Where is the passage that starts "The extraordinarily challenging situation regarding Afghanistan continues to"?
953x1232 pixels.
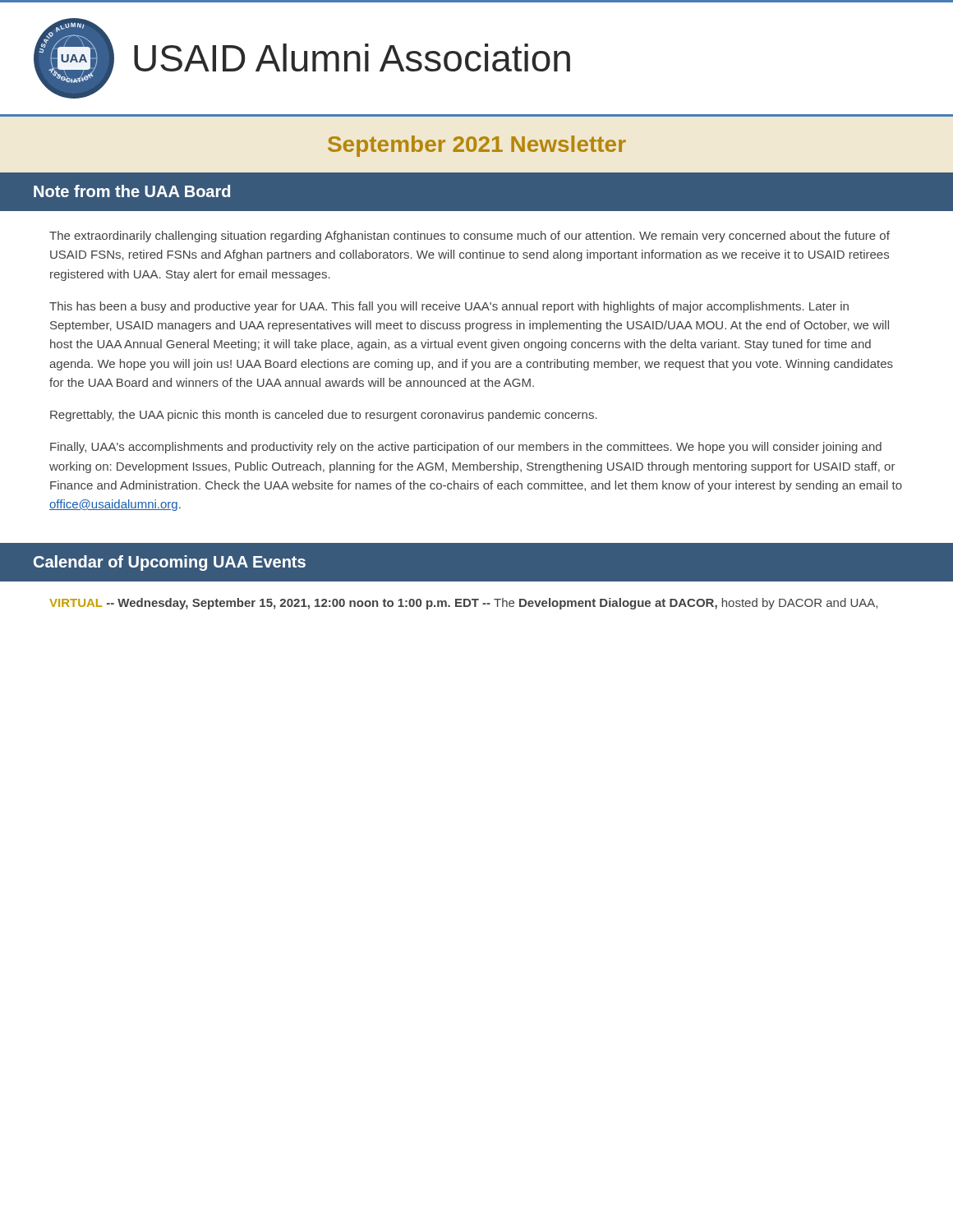tap(476, 254)
